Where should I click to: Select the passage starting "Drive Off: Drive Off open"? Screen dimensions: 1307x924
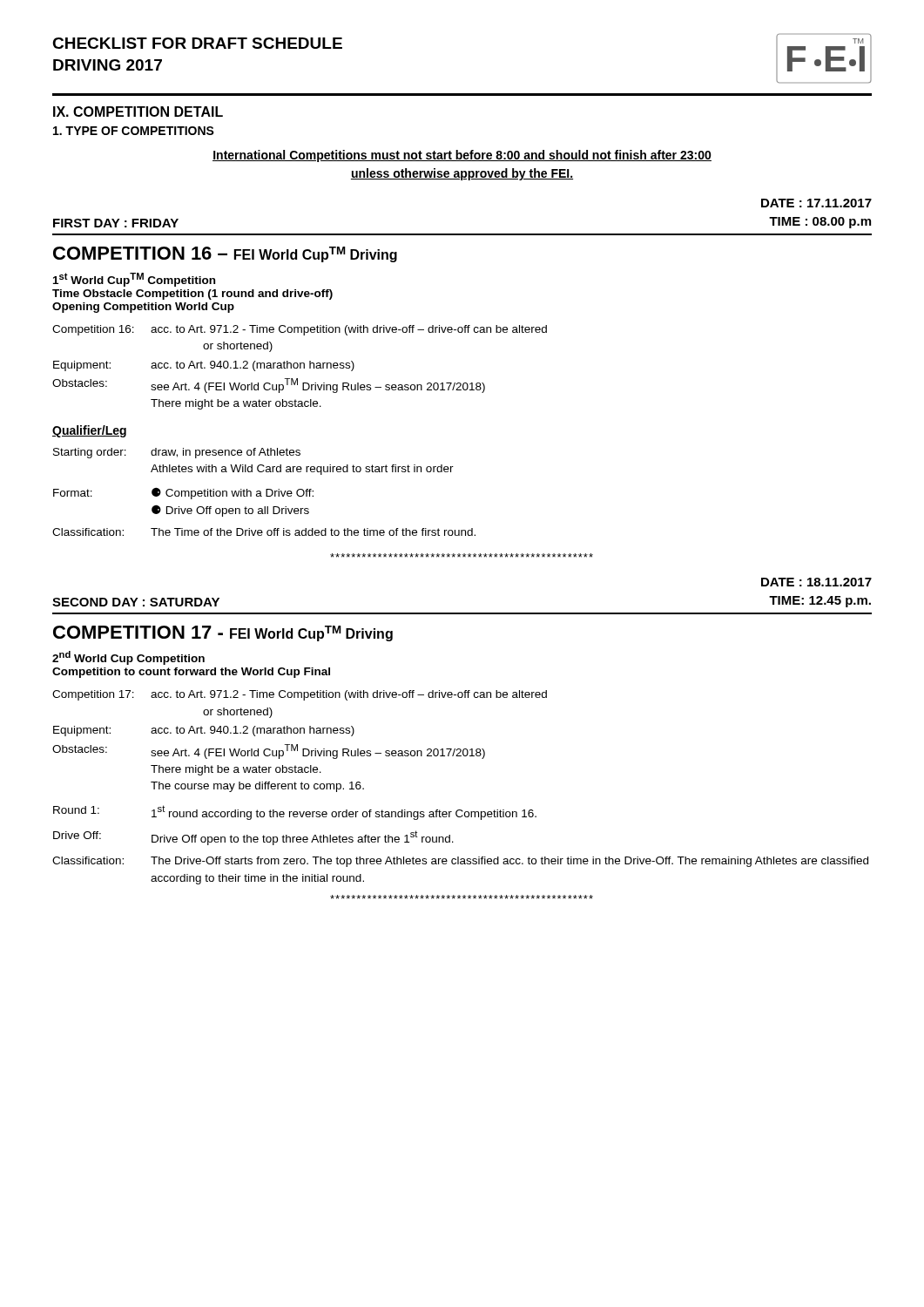point(462,837)
